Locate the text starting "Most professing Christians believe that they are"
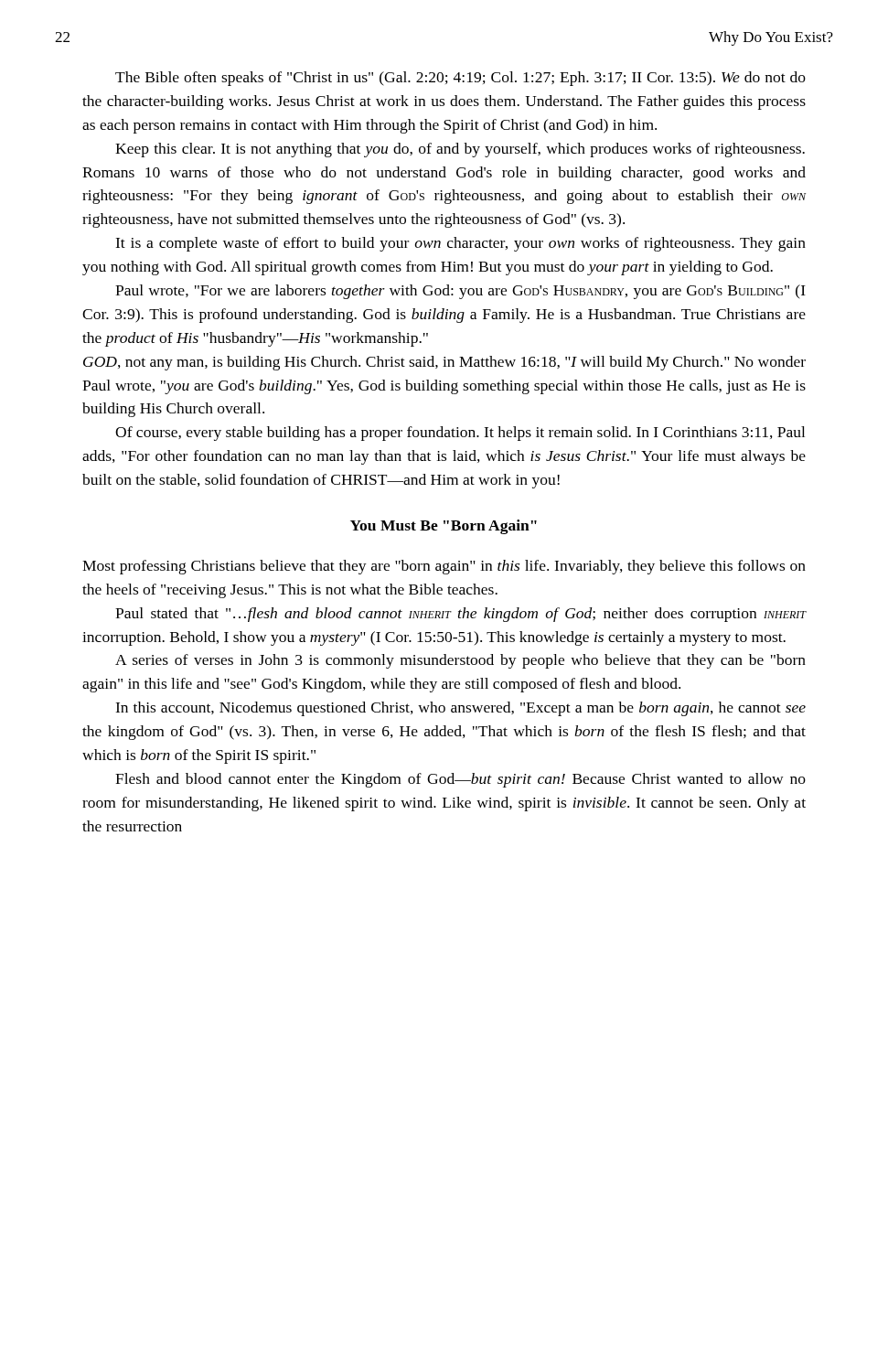 click(444, 578)
